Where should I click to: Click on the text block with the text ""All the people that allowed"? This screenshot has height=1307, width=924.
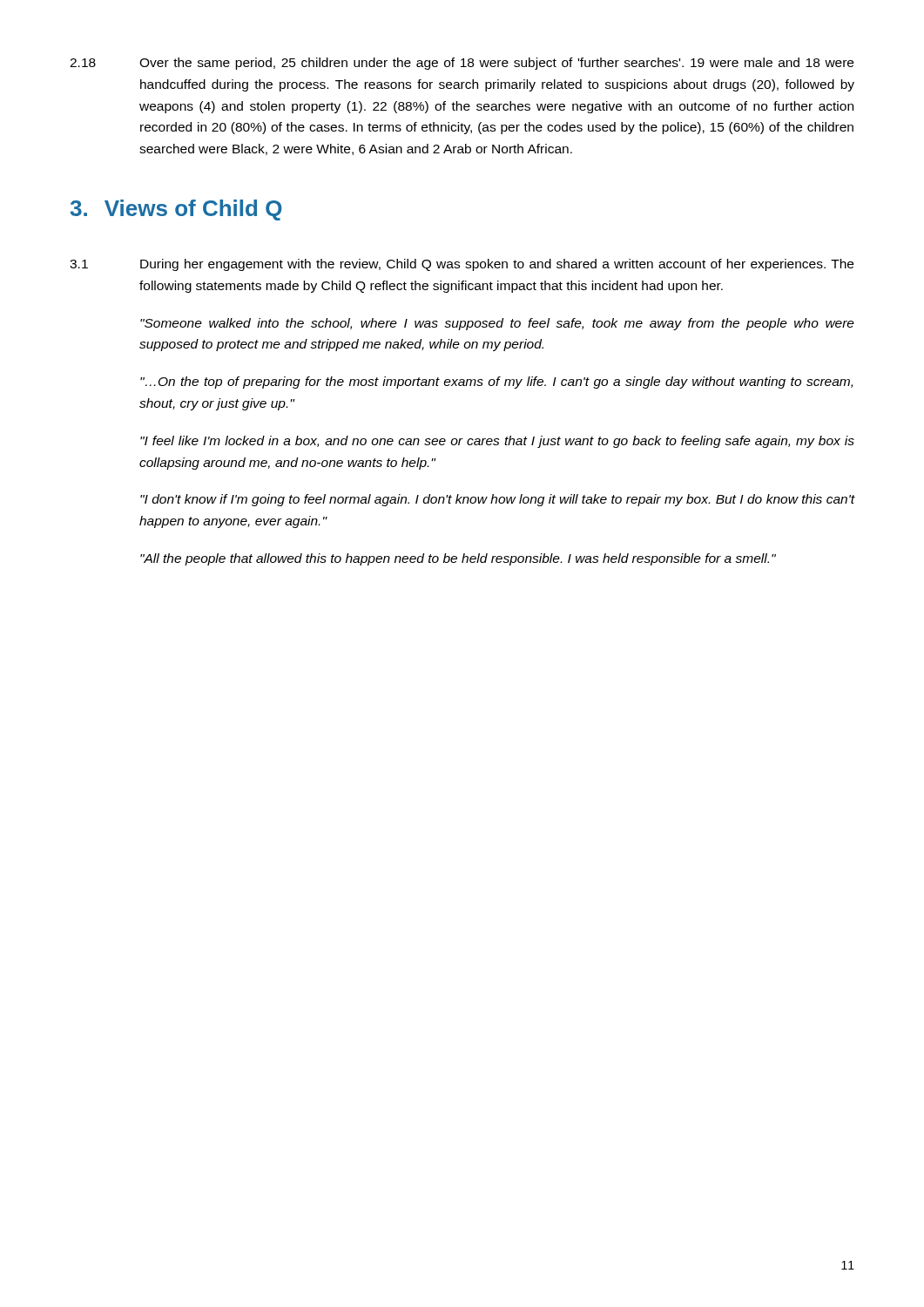point(457,558)
